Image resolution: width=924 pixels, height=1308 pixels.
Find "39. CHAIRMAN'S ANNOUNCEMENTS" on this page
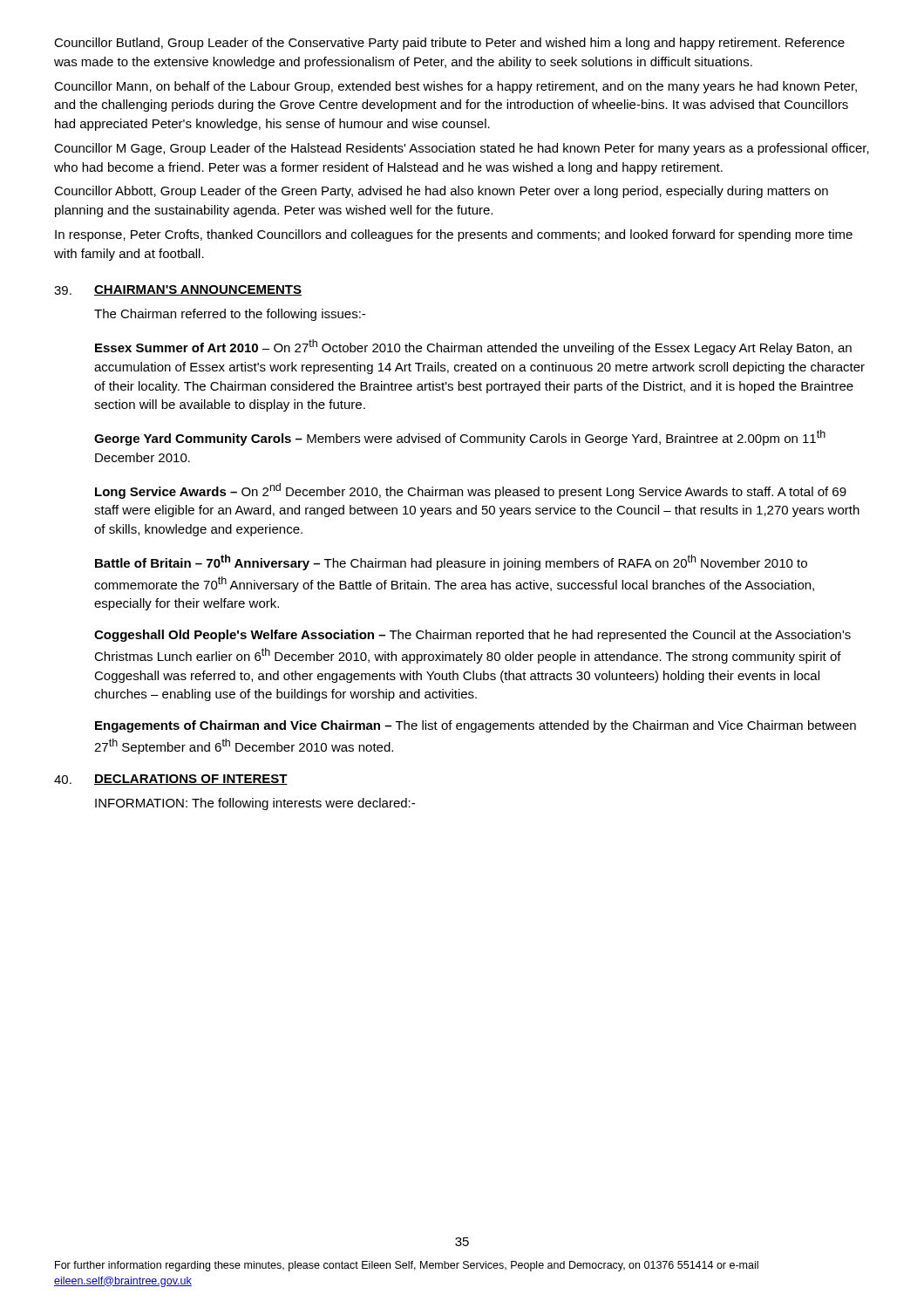[178, 290]
